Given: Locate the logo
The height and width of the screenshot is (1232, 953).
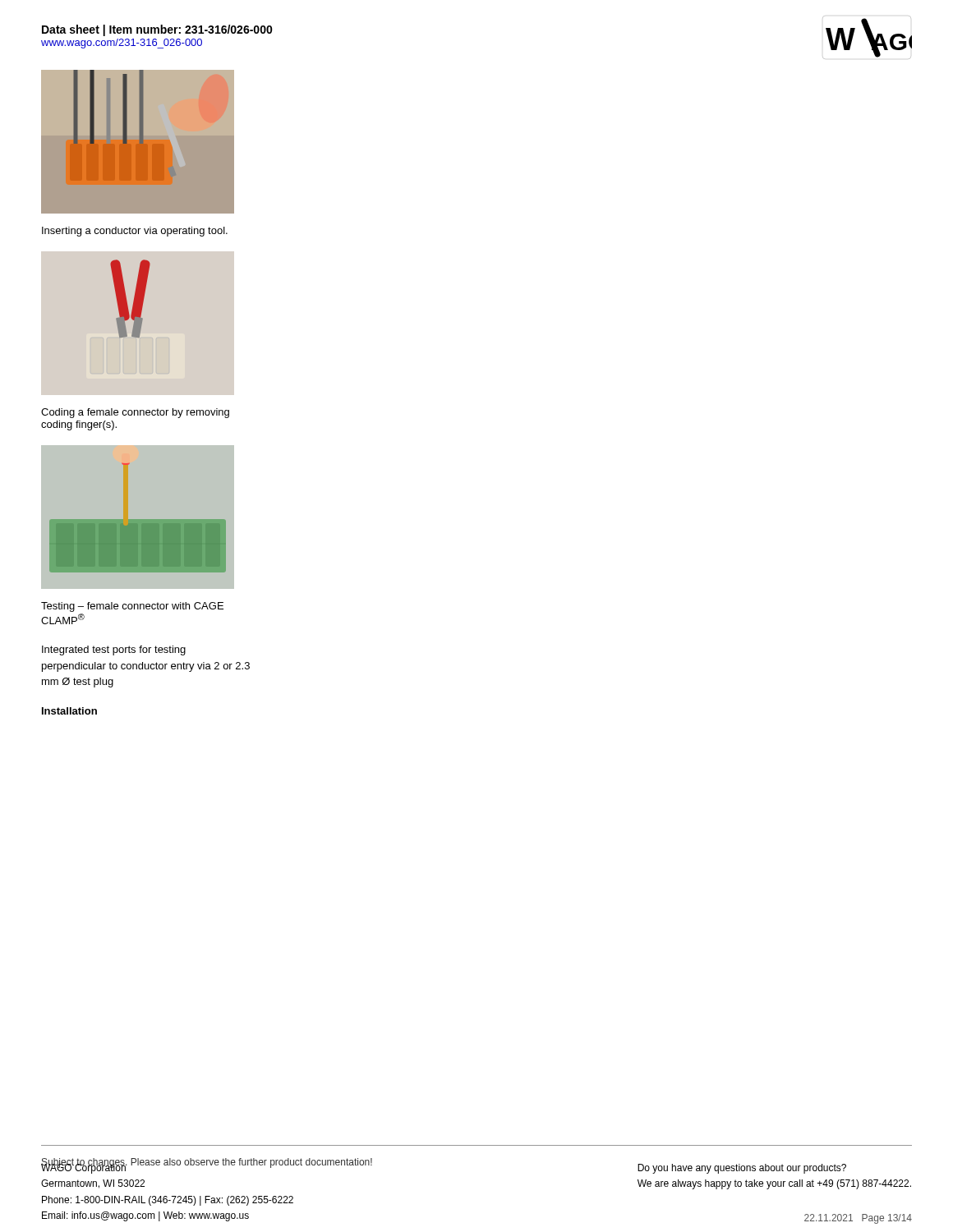Looking at the screenshot, I should pos(867,37).
